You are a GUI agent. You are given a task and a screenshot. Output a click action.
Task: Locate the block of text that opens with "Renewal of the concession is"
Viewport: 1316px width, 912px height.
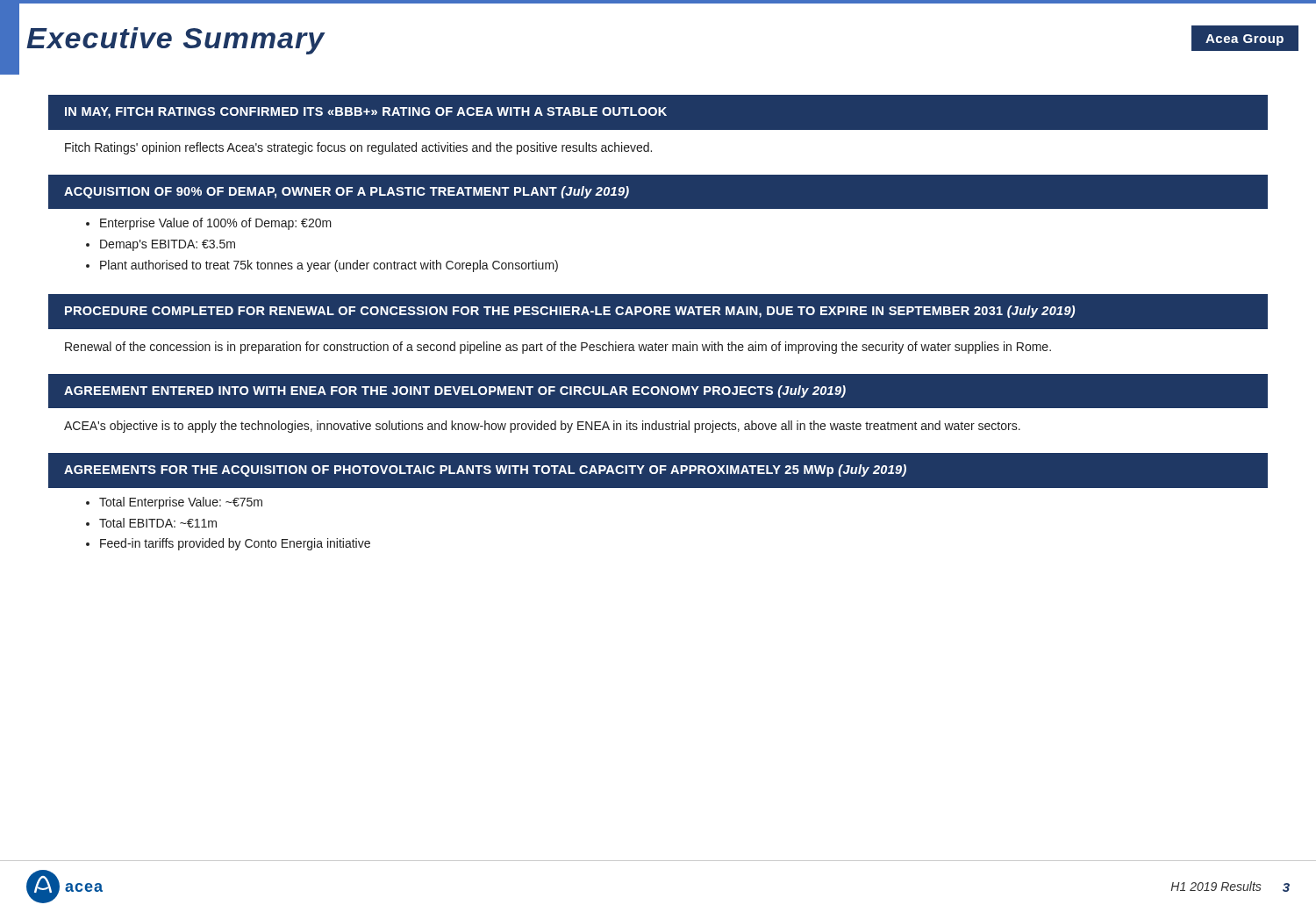(558, 346)
